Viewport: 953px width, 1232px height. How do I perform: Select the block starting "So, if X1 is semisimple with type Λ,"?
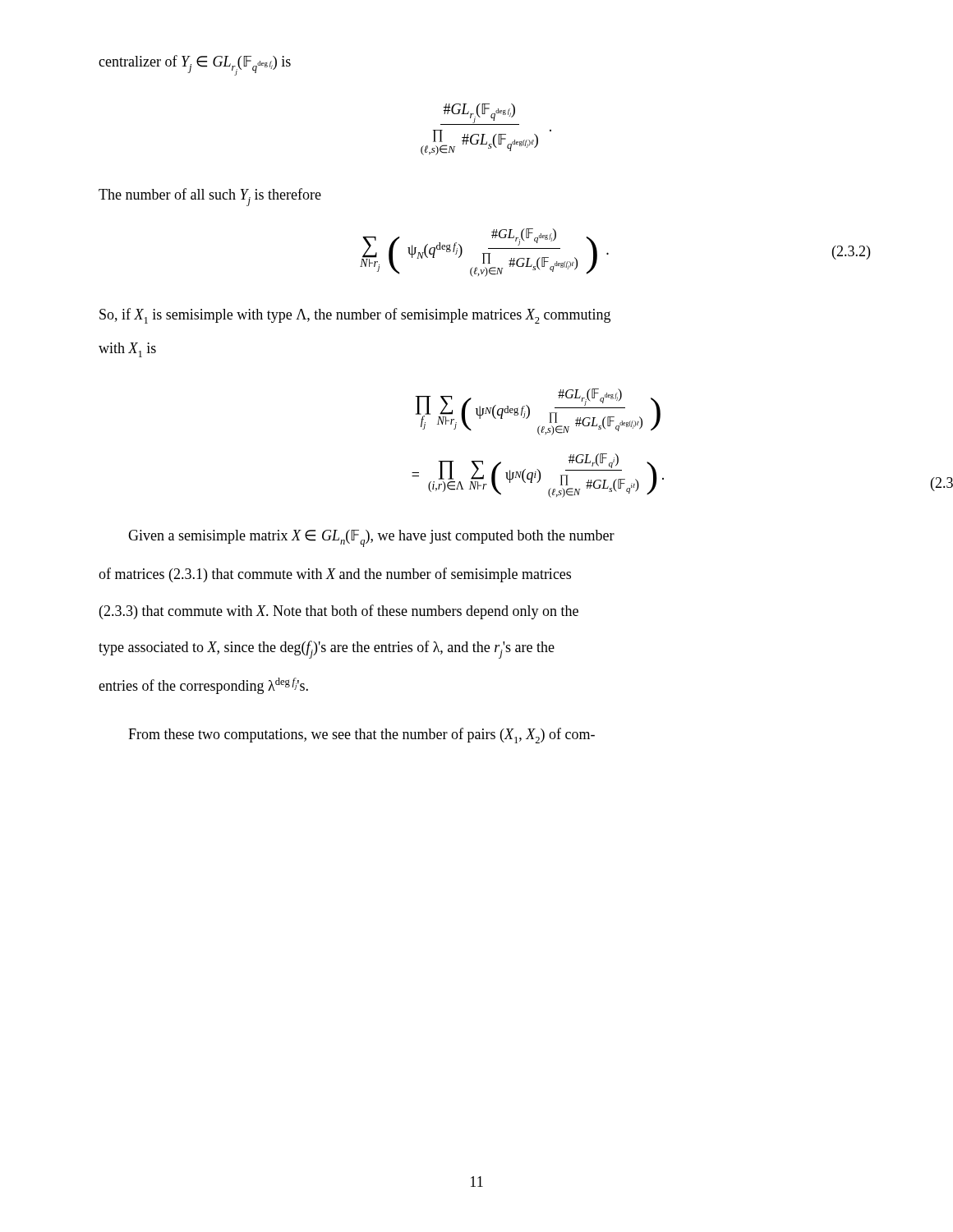[355, 316]
